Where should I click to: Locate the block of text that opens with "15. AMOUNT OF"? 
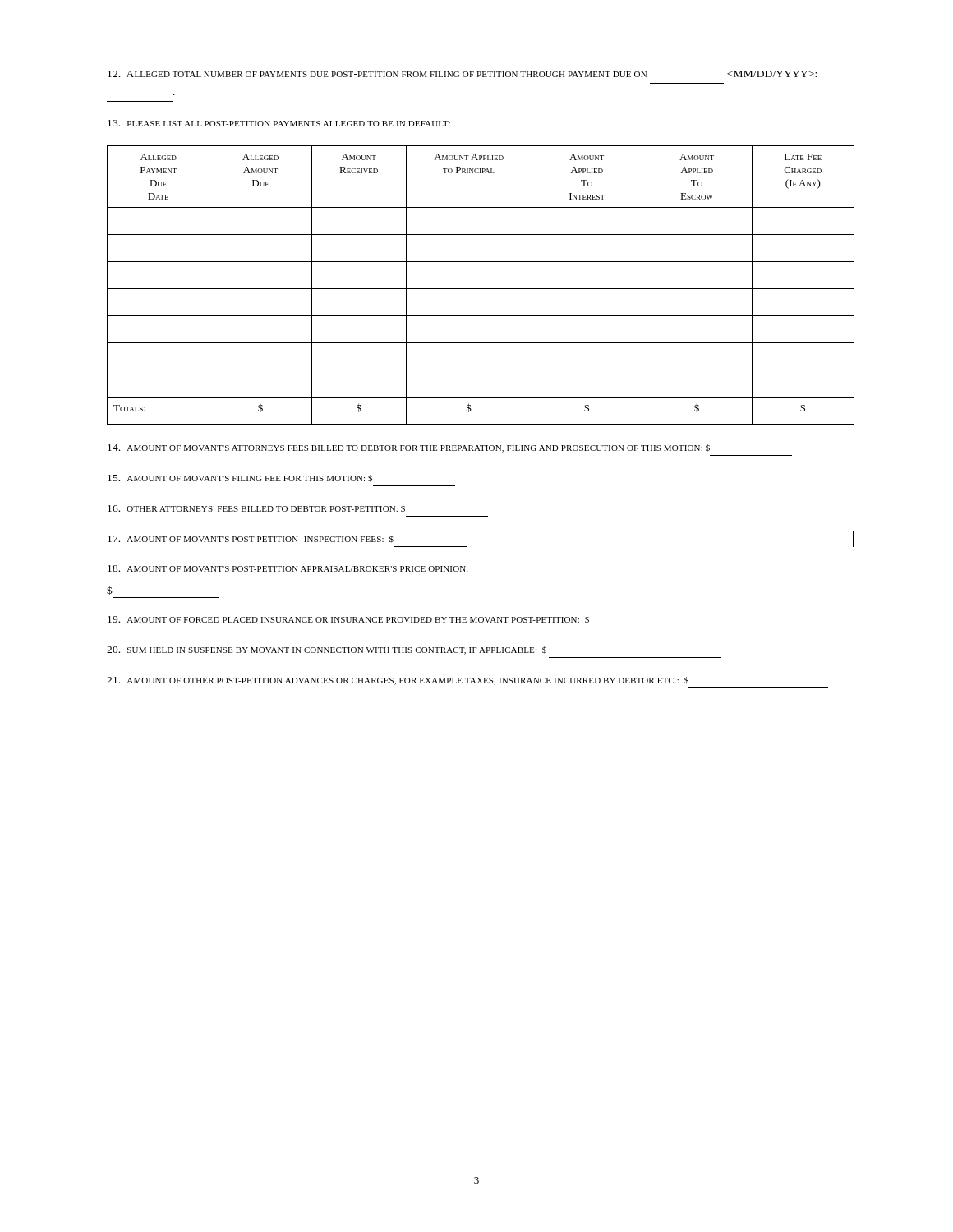point(281,477)
